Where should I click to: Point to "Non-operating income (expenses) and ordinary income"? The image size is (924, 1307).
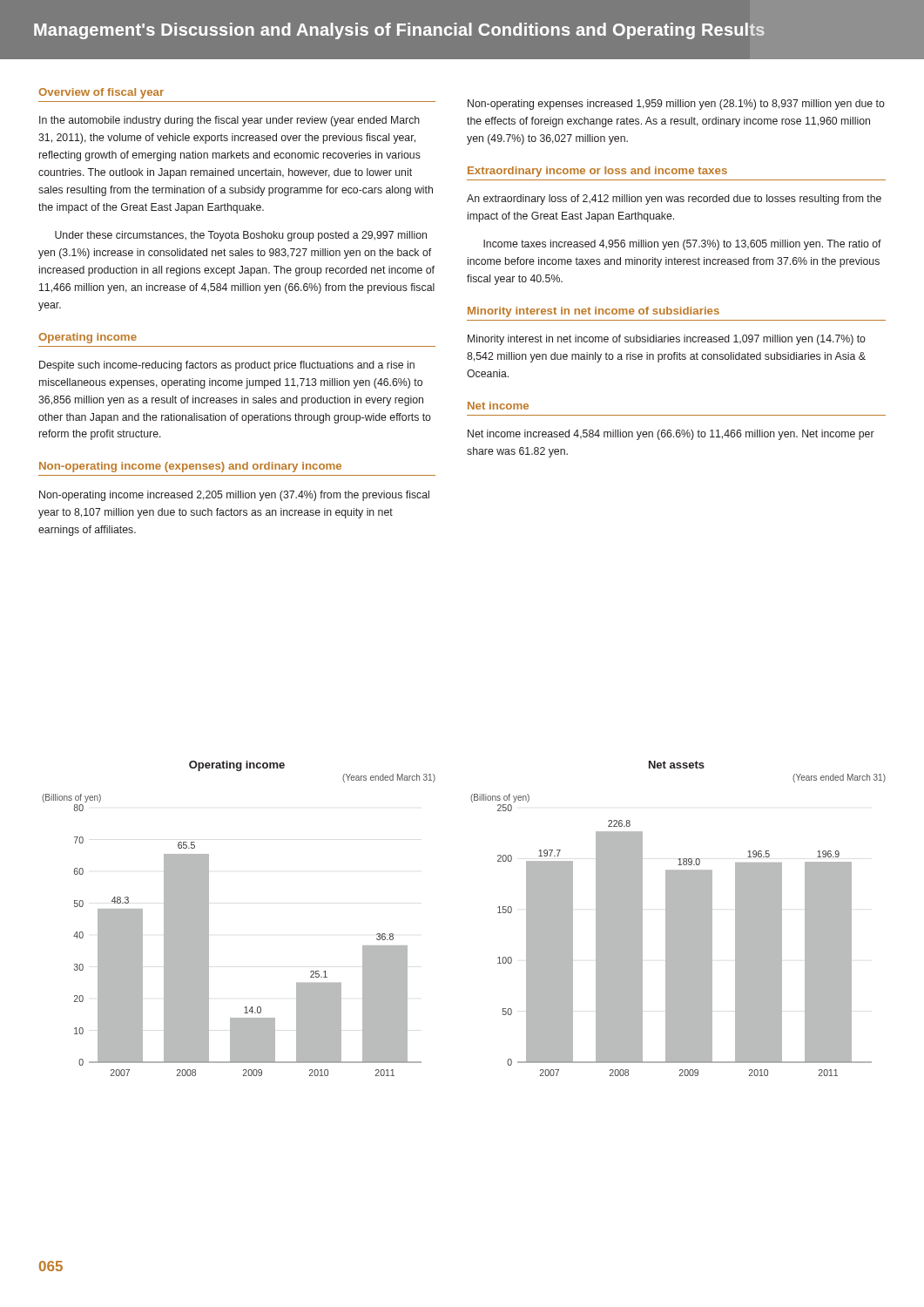pyautogui.click(x=190, y=466)
